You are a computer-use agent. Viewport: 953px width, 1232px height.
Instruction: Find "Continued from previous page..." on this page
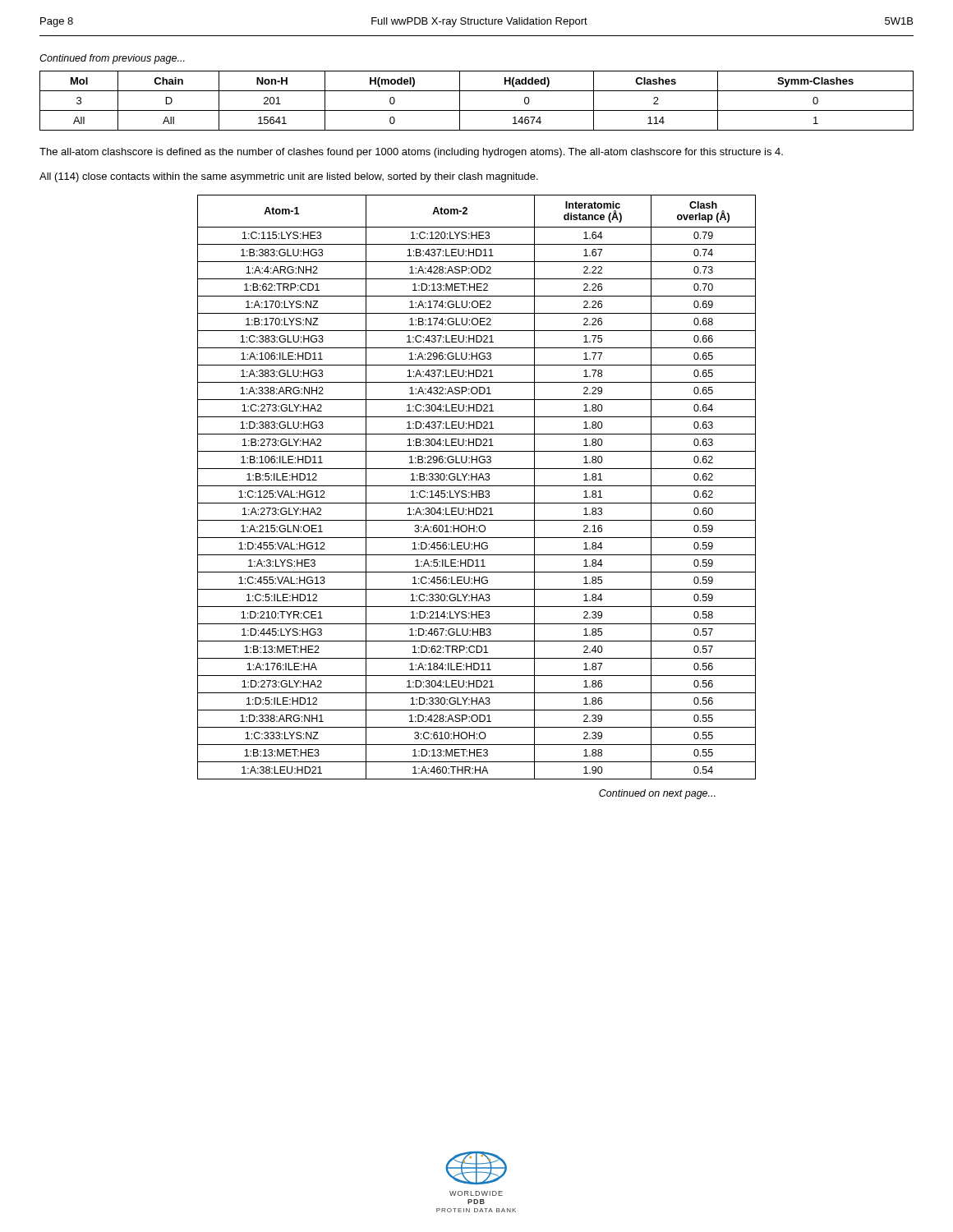[x=113, y=58]
